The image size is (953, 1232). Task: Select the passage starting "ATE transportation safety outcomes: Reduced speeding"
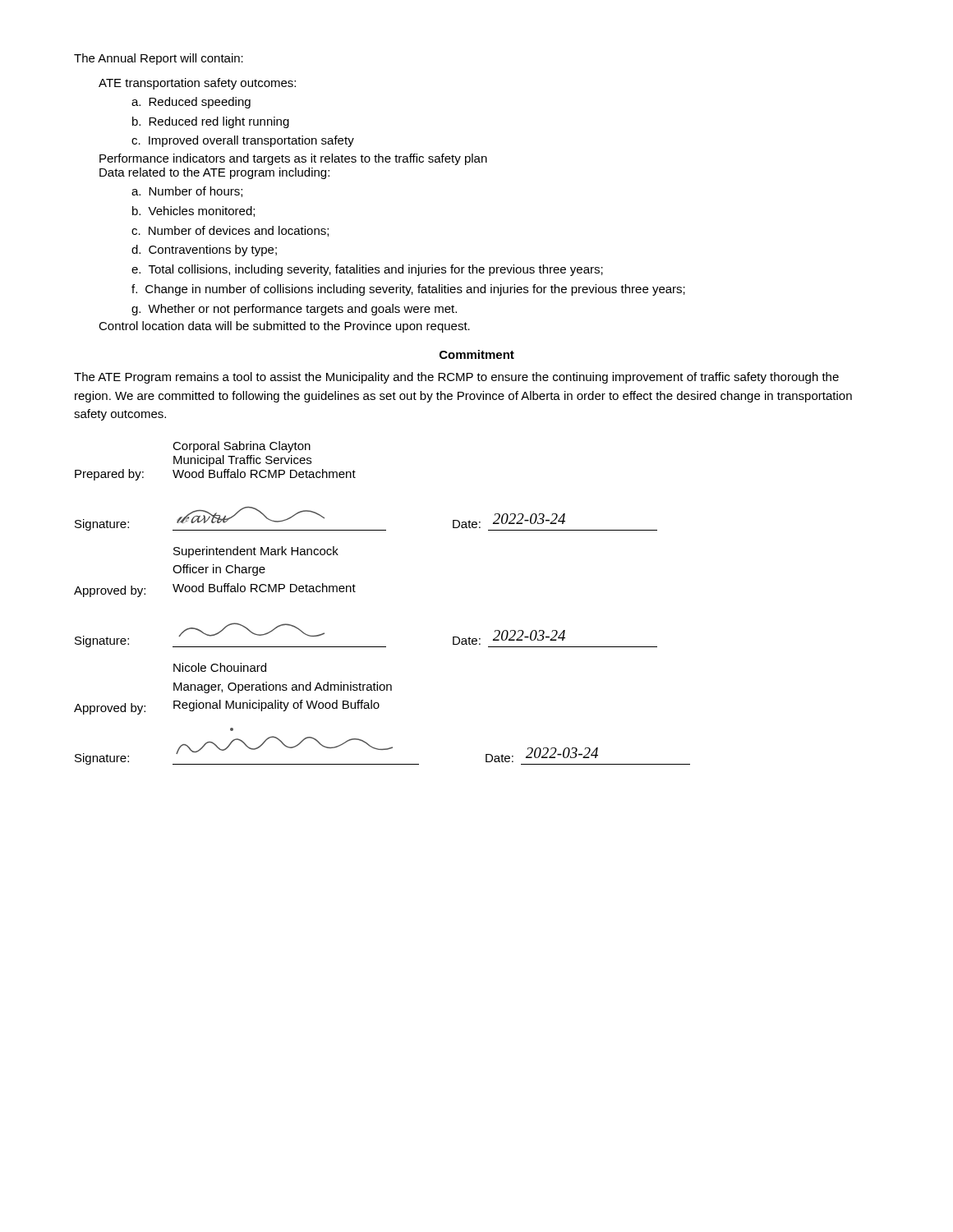coord(197,84)
